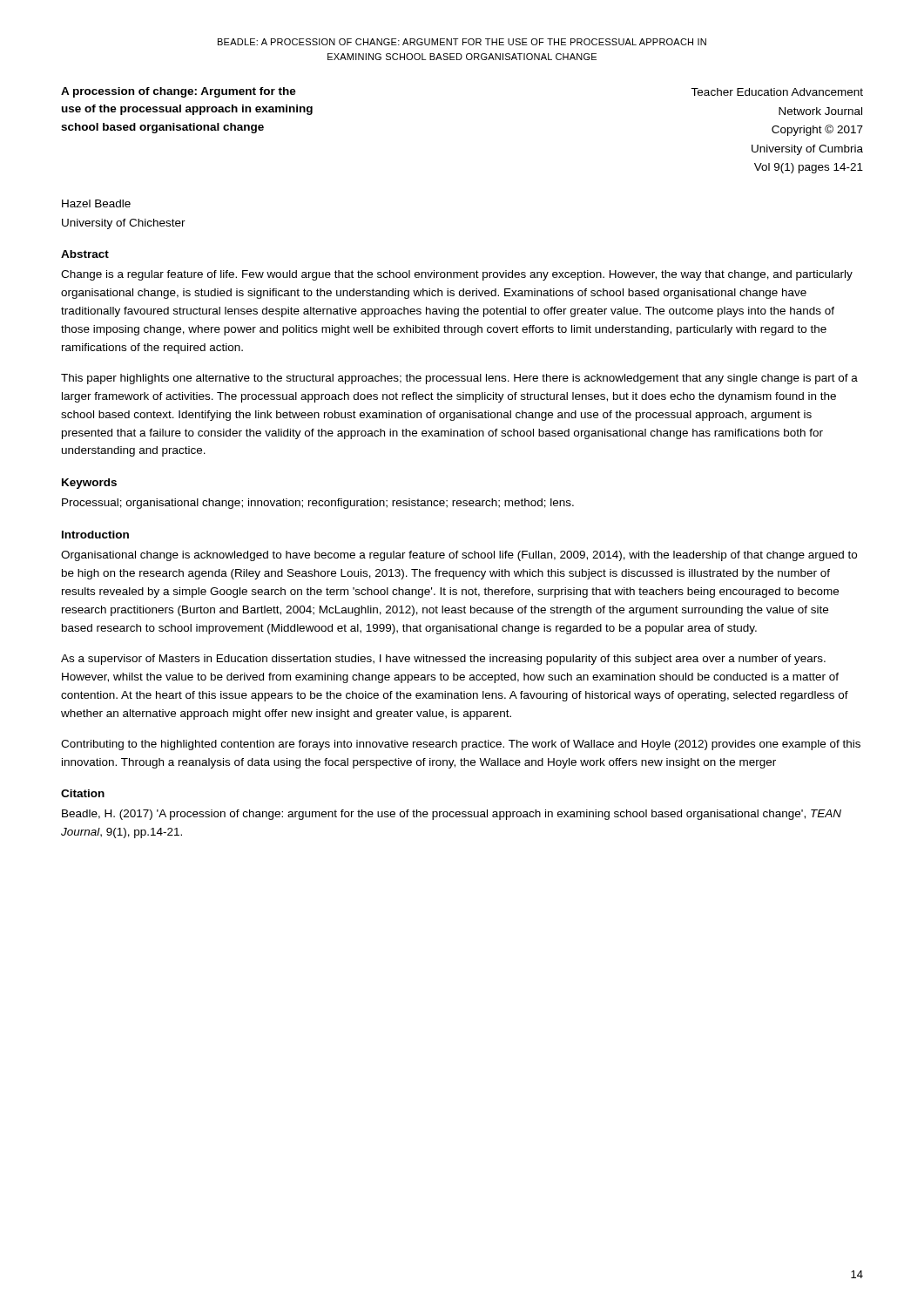Locate the text block that reads "Organisational change is acknowledged to"
Viewport: 924px width, 1307px height.
tap(459, 591)
